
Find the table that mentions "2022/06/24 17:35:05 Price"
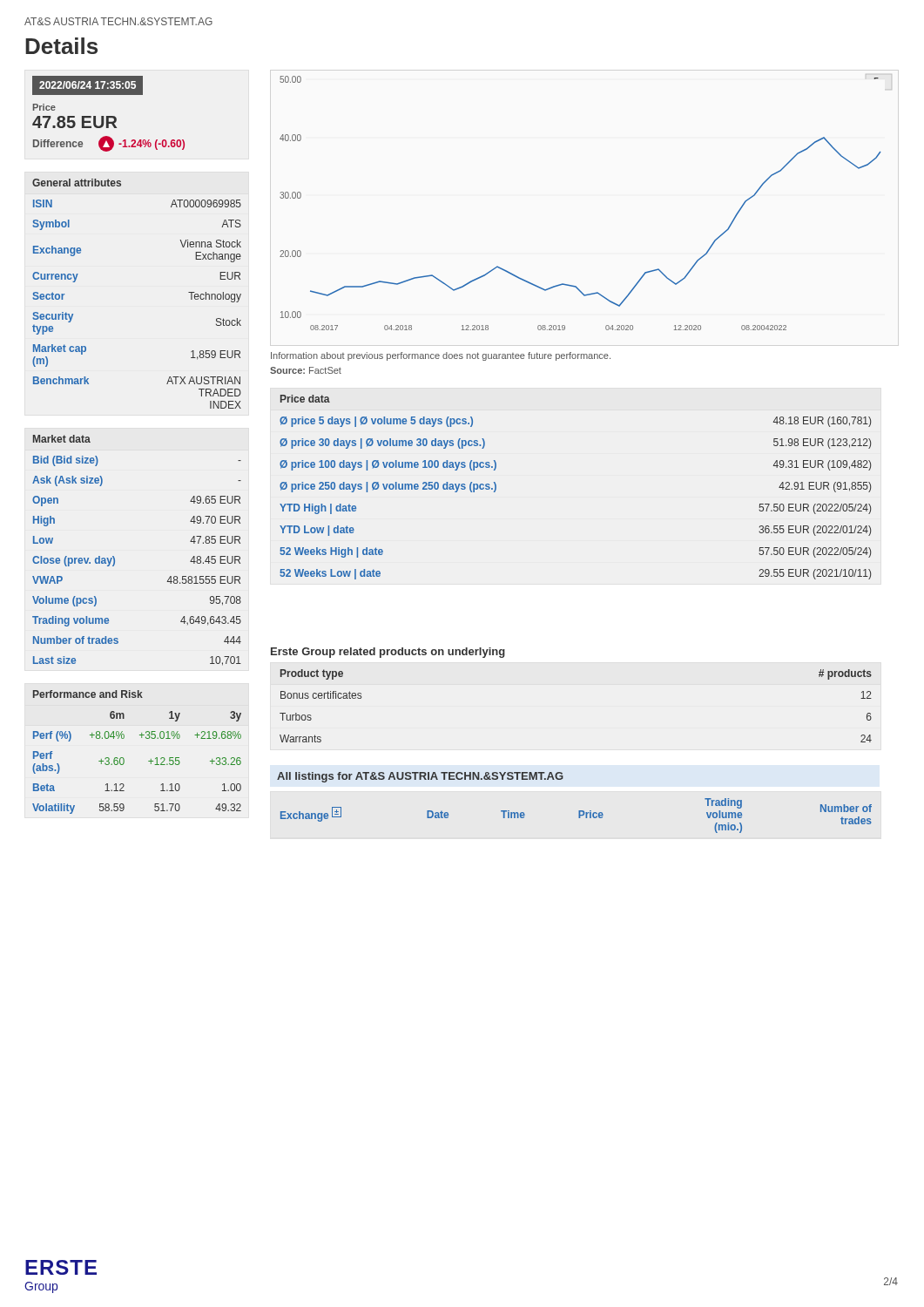coord(137,115)
